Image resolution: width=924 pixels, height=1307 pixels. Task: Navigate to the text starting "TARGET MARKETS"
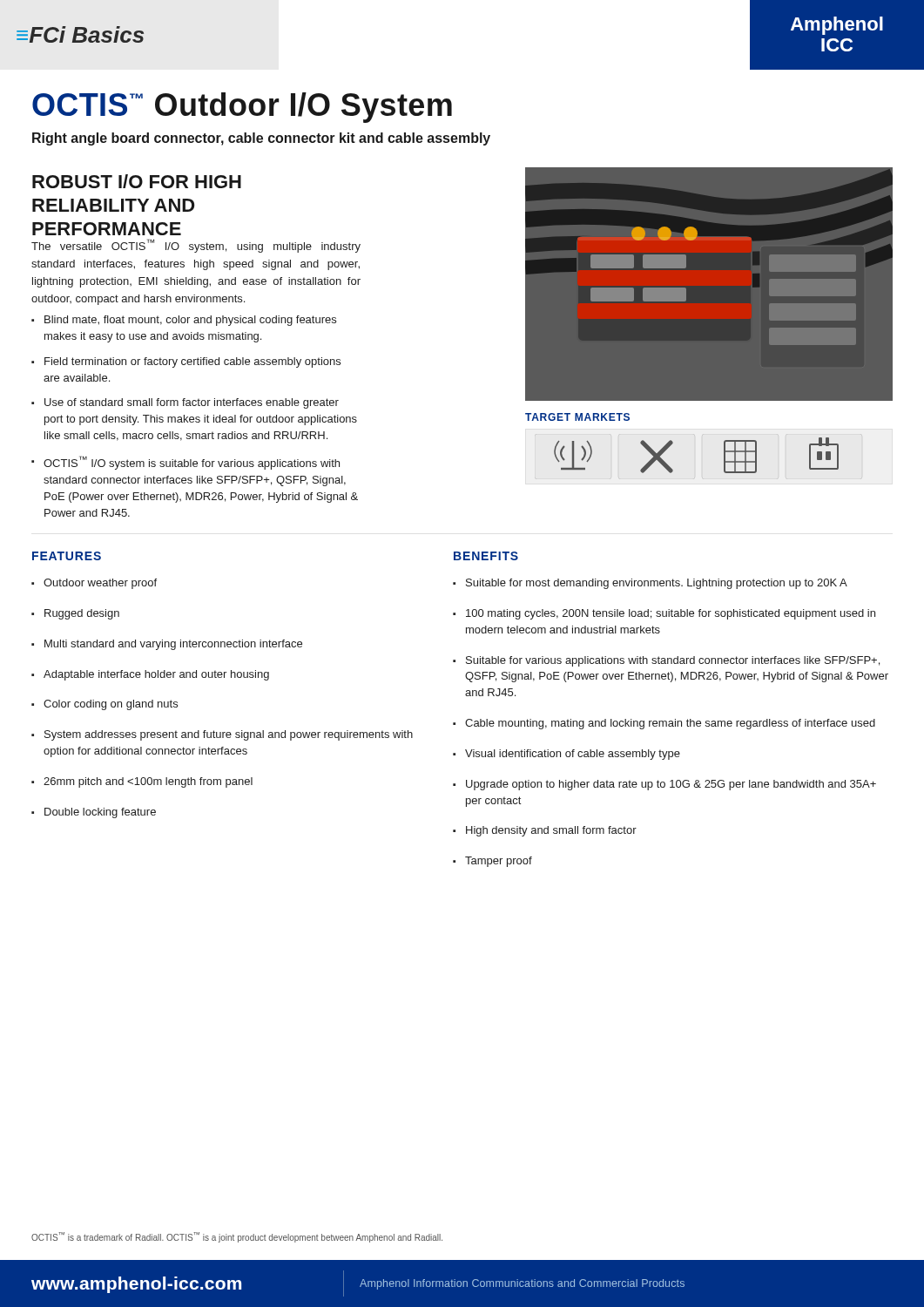(x=578, y=417)
